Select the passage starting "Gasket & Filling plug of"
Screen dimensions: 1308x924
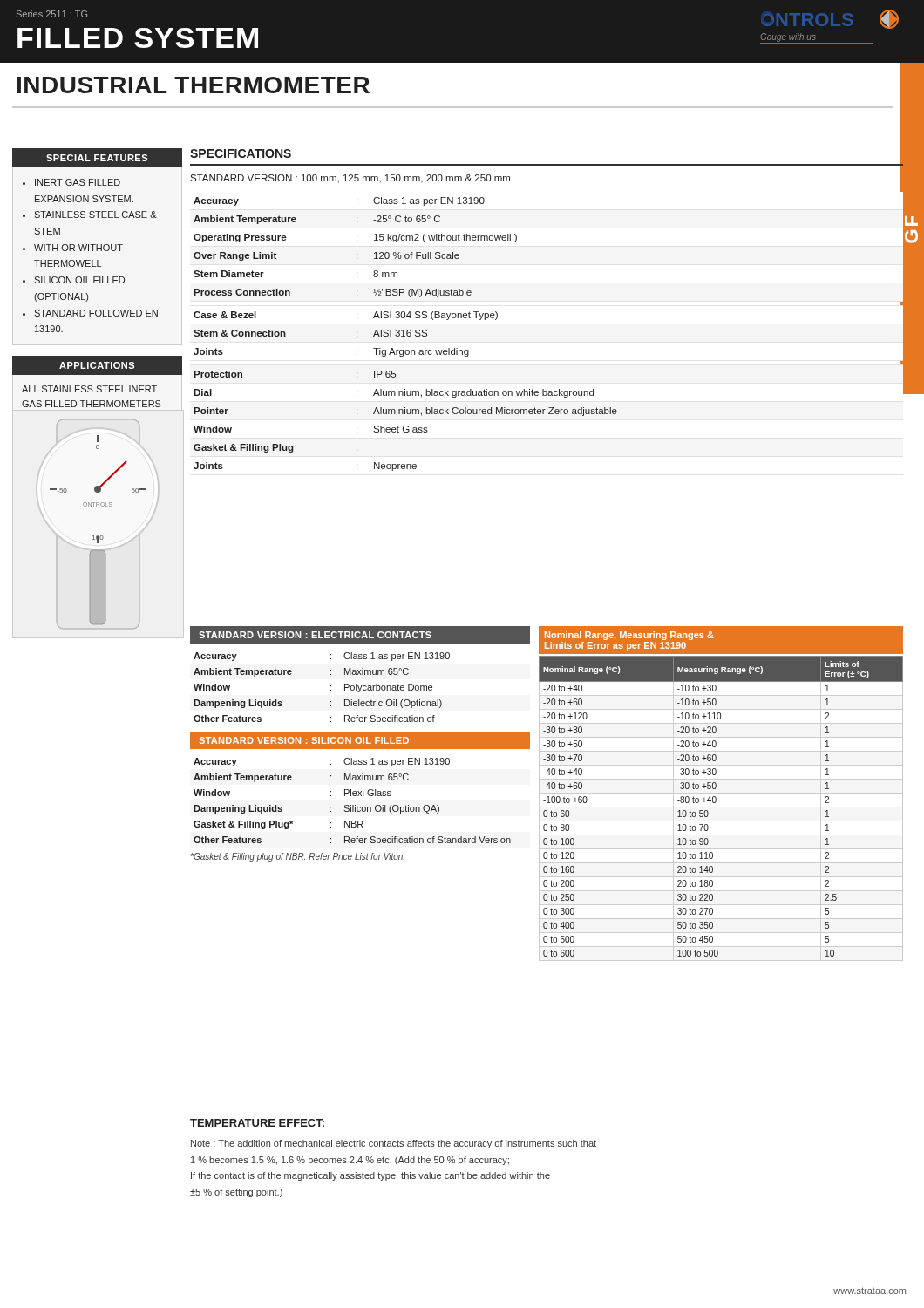click(298, 857)
